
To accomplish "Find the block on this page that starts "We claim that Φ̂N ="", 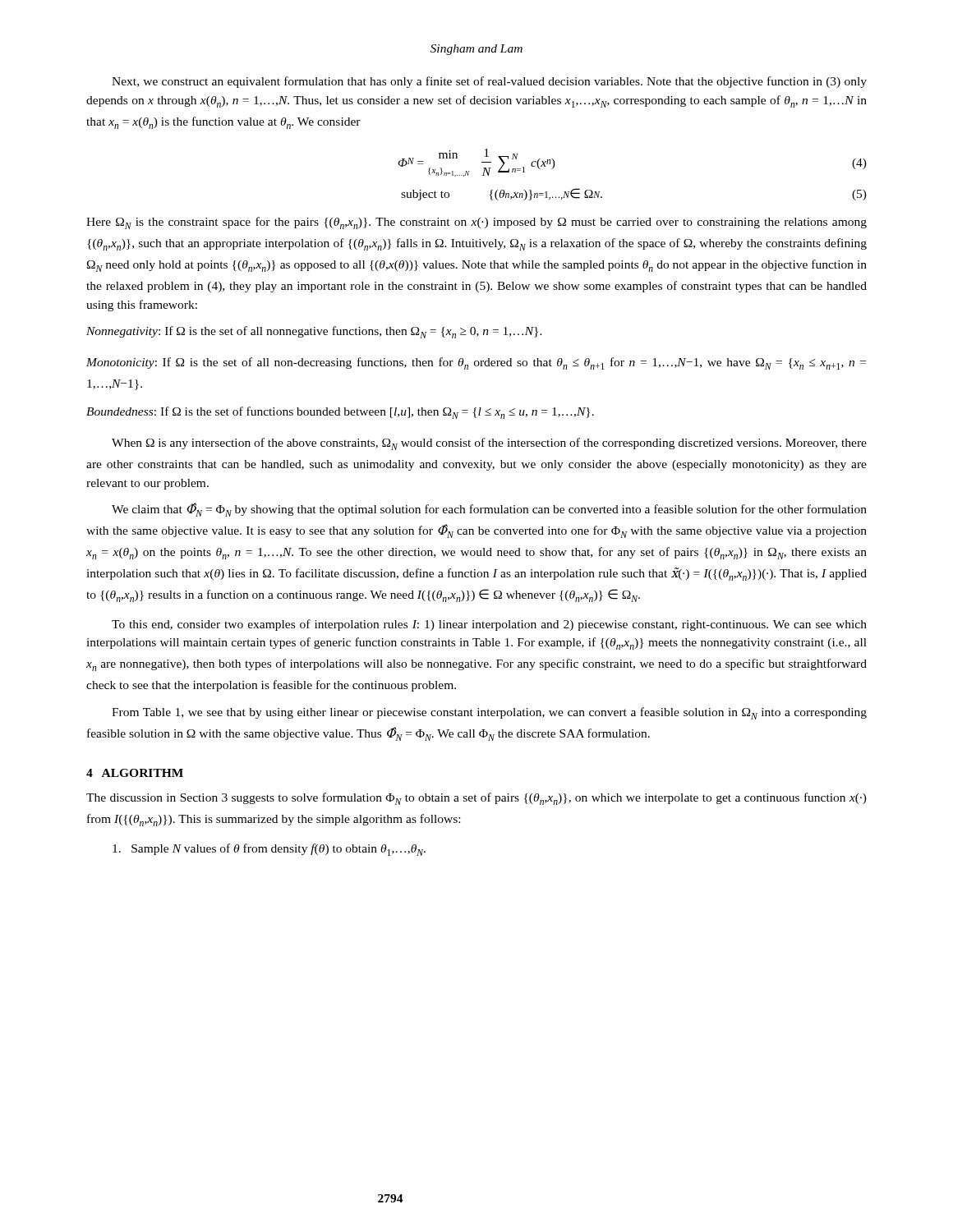I will [476, 553].
